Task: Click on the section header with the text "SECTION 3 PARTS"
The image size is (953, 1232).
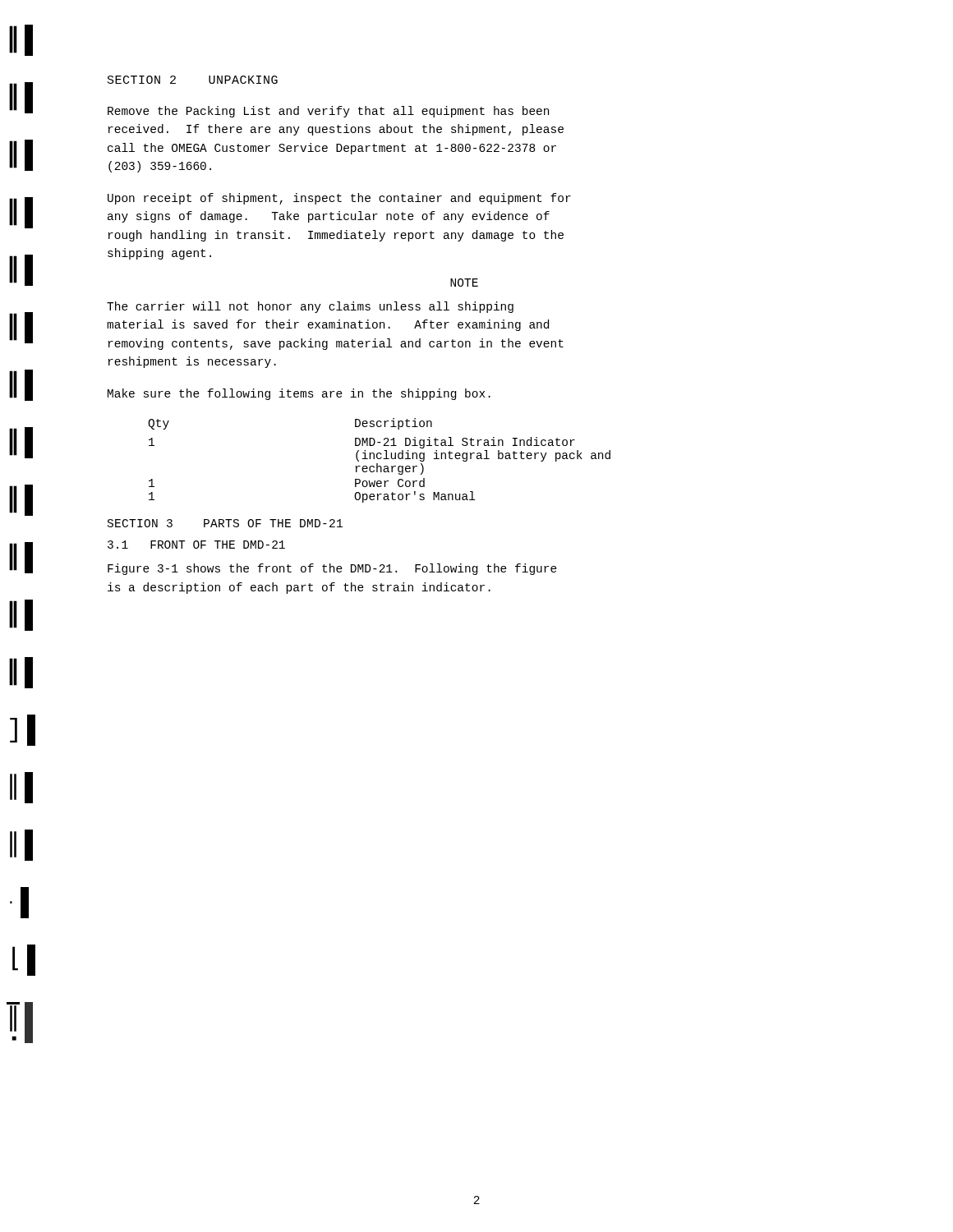Action: pos(225,524)
